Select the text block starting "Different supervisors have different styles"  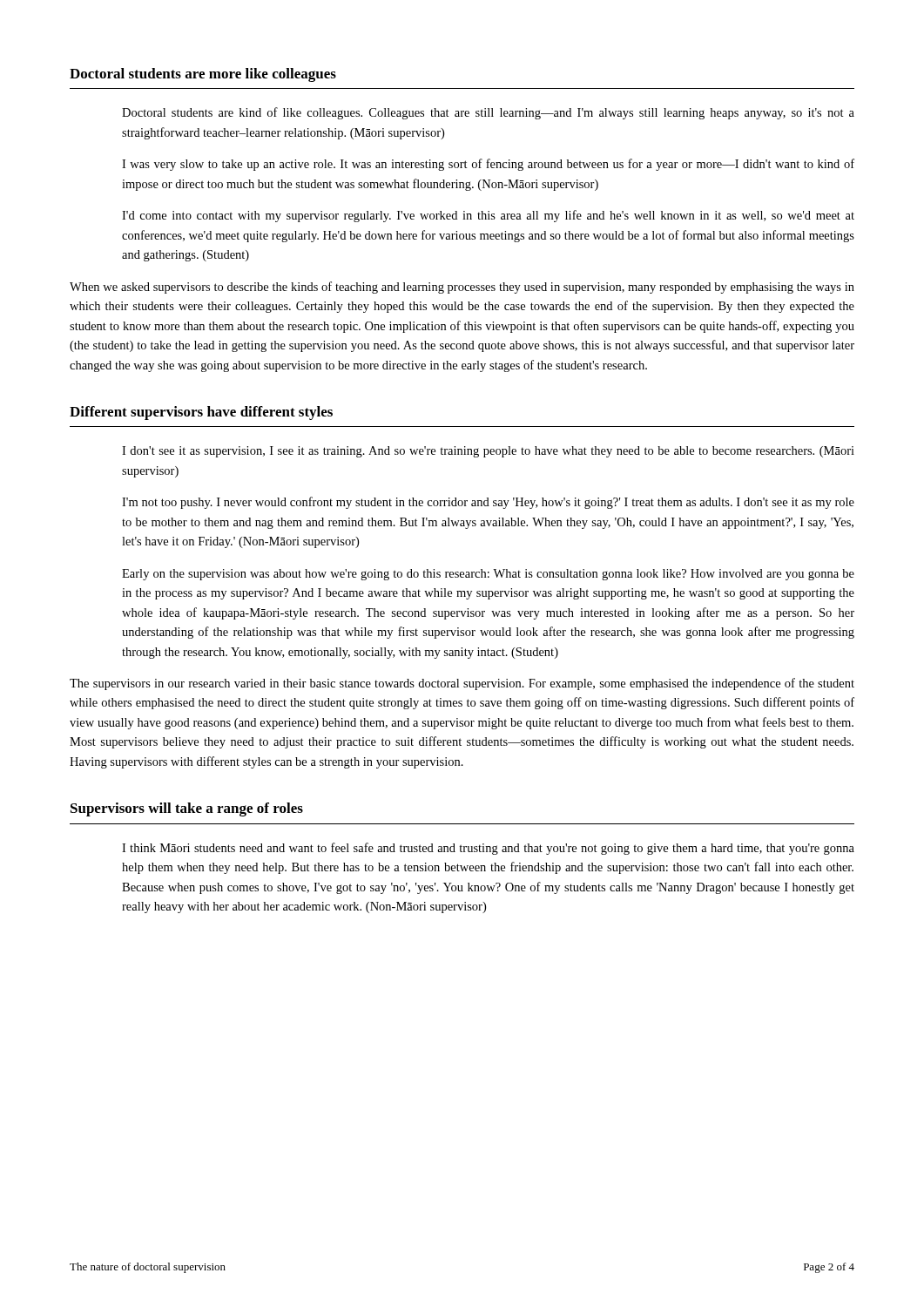[201, 412]
